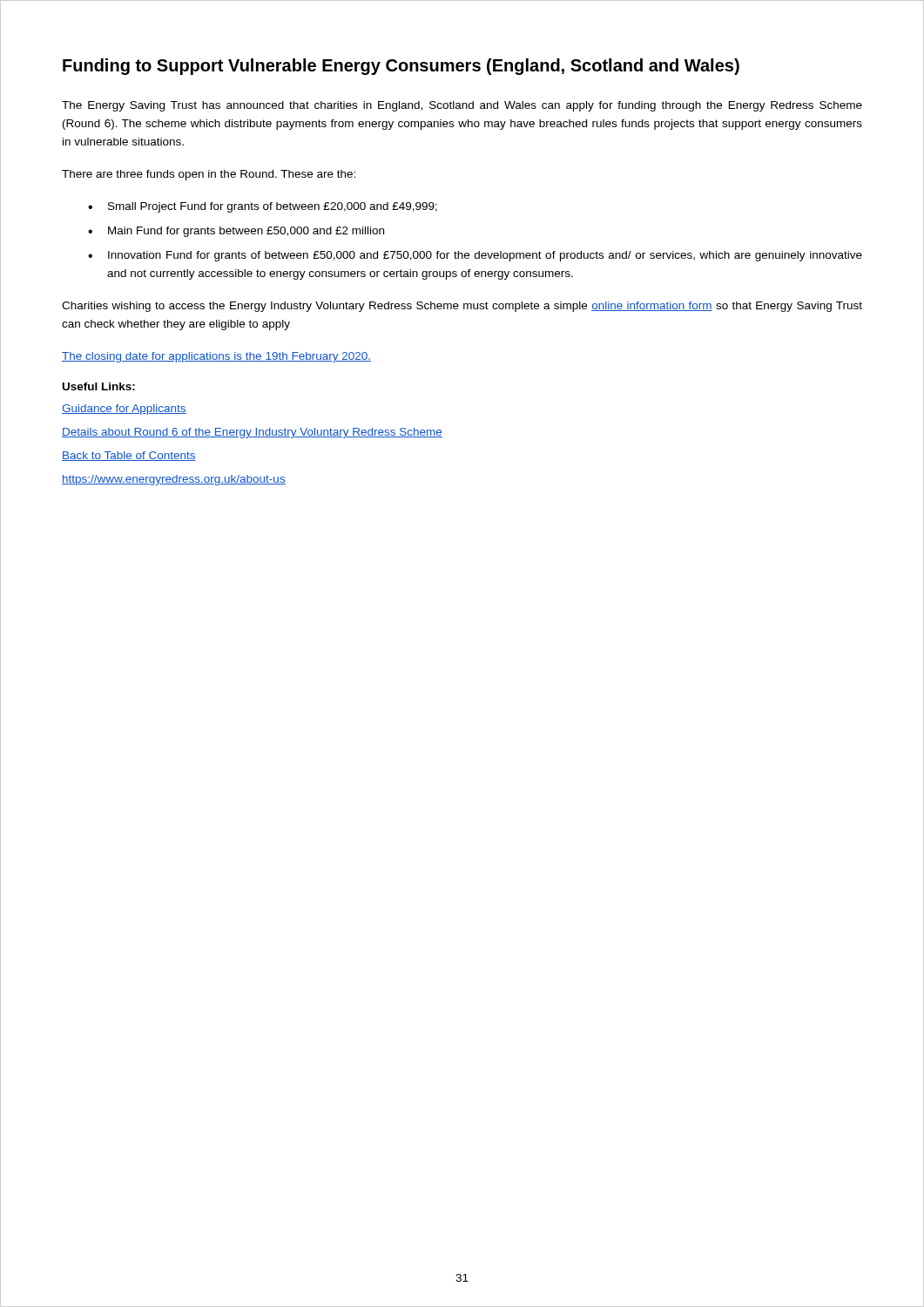Locate the text starting "The closing date for applications"
The image size is (924, 1307).
click(216, 356)
